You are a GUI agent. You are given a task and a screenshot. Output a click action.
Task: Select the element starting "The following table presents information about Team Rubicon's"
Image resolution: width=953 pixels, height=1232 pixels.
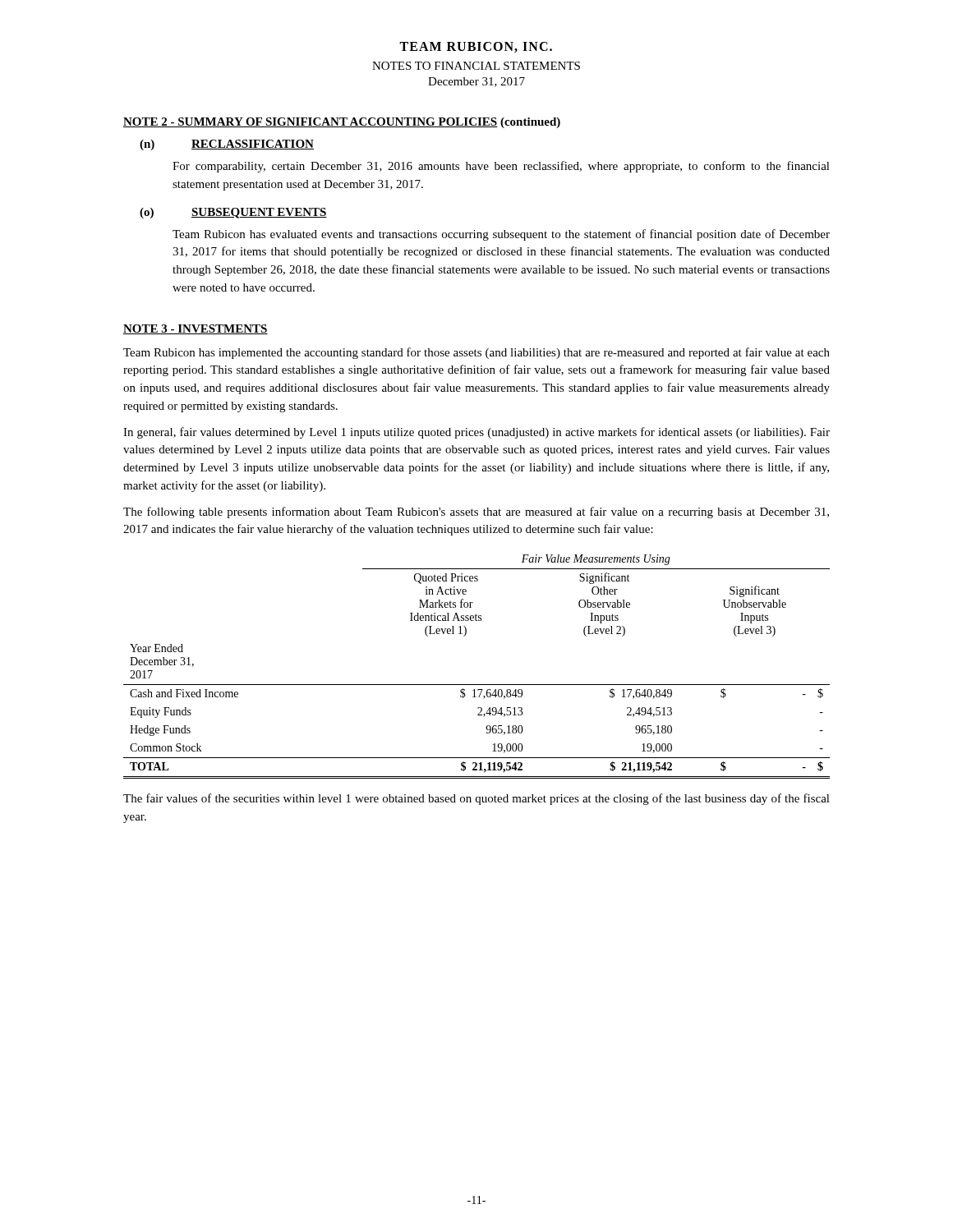click(476, 520)
